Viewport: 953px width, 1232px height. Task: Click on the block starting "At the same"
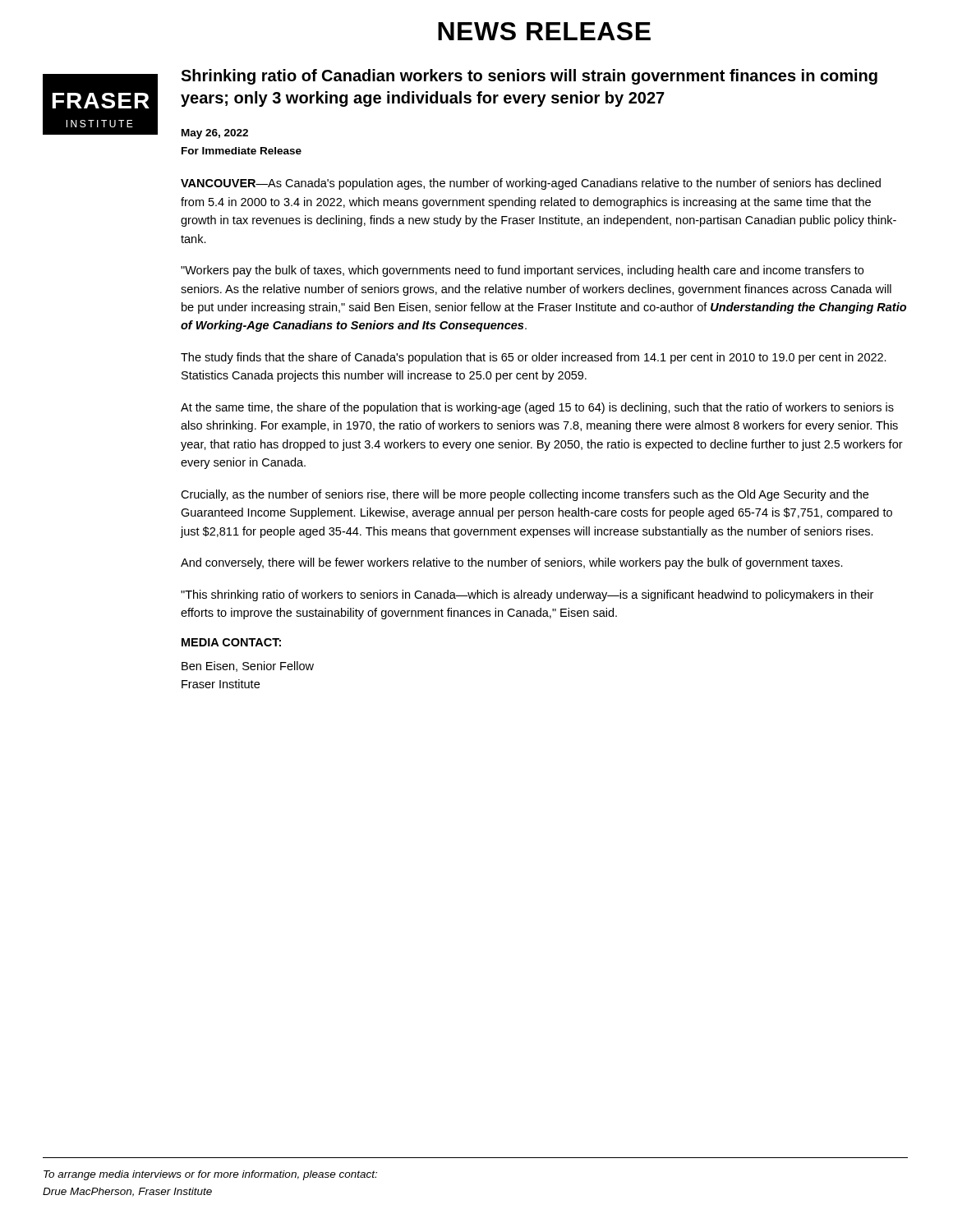coord(542,435)
